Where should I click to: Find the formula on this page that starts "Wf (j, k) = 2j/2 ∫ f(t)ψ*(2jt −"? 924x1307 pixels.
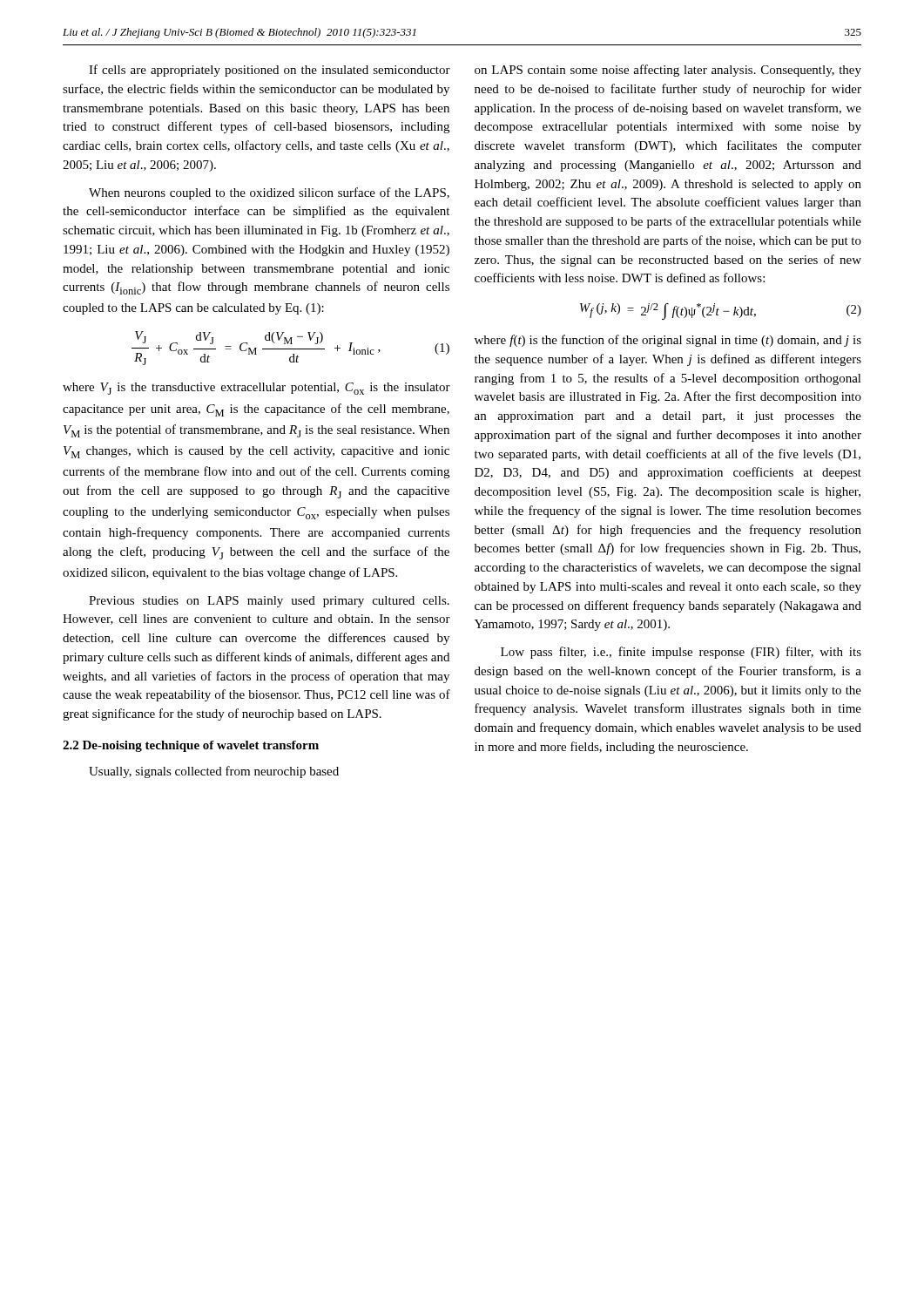(x=720, y=310)
